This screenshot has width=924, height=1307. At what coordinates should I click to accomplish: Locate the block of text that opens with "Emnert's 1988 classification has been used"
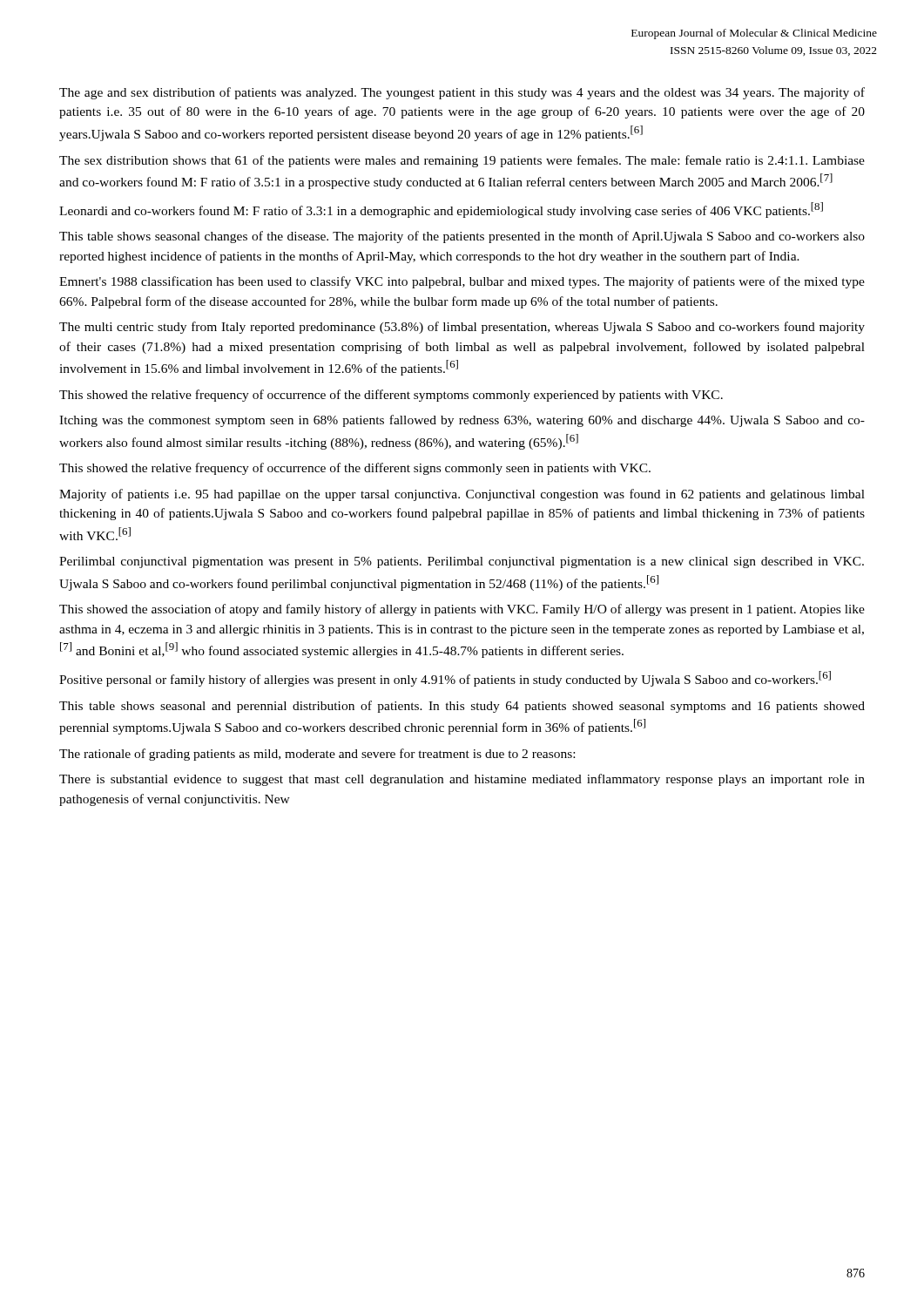coord(462,291)
